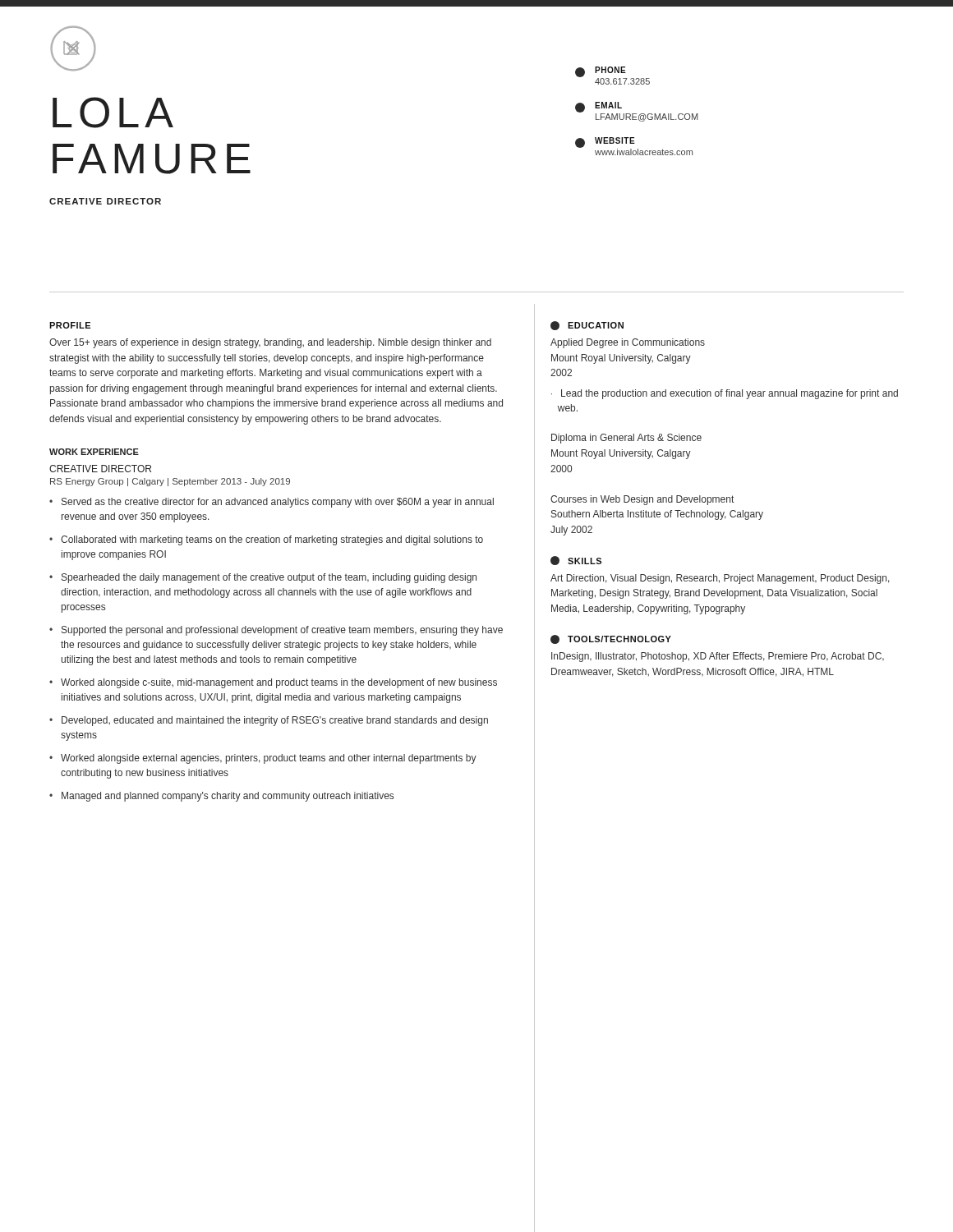Locate the text "CREATIVE DIRECTOR"
This screenshot has height=1232, width=953.
coord(106,201)
